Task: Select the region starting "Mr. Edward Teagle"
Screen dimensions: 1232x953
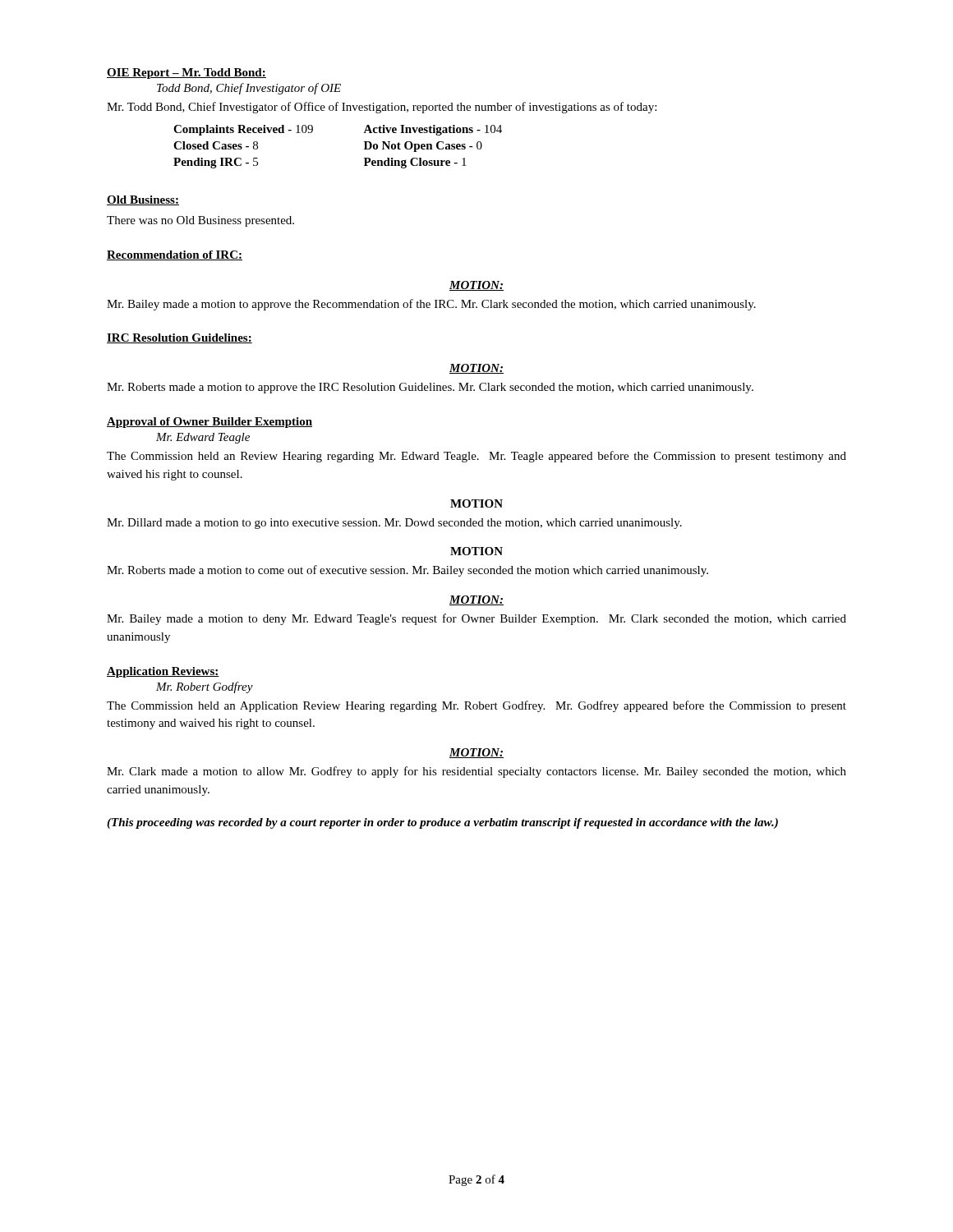Action: click(x=203, y=437)
